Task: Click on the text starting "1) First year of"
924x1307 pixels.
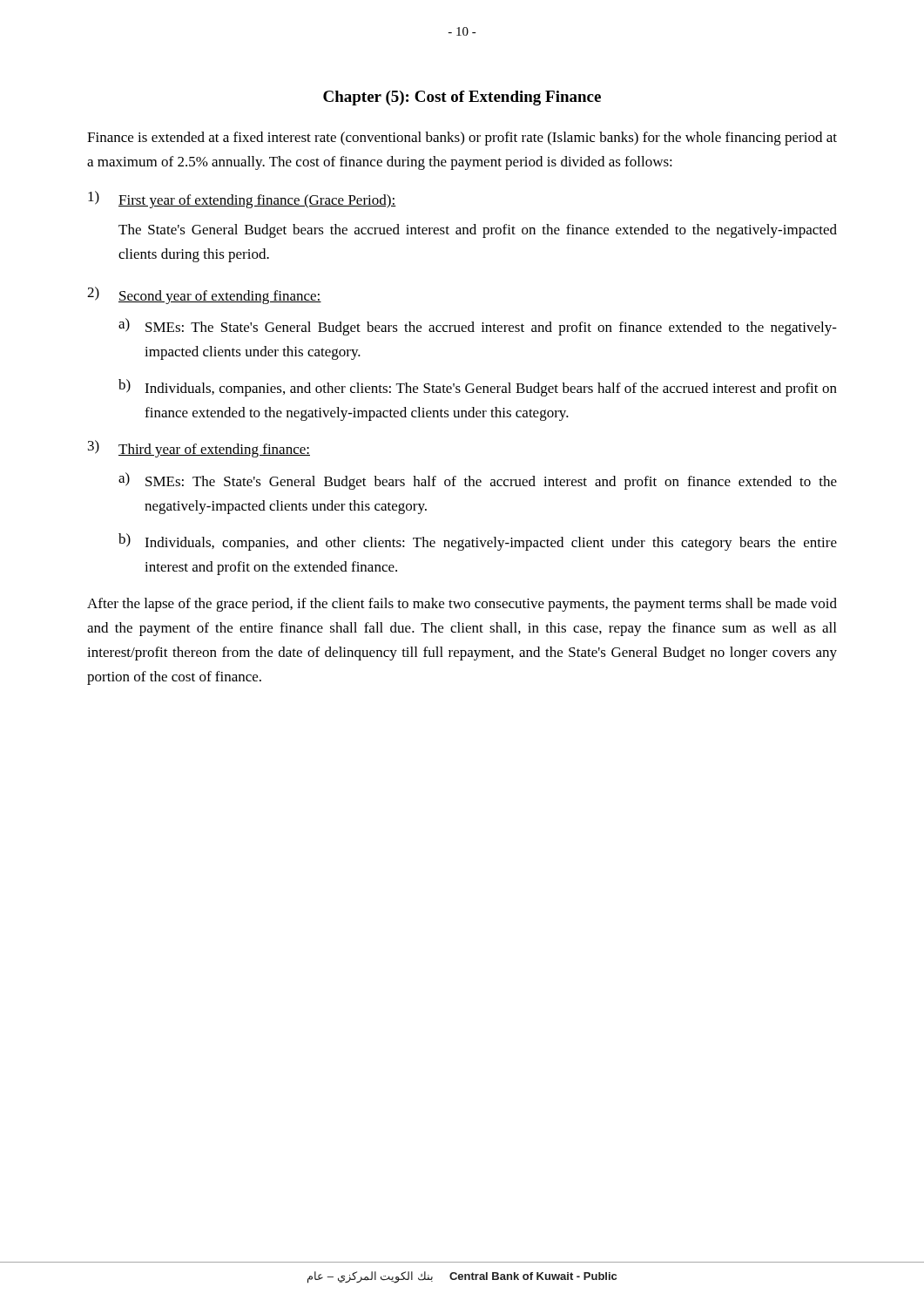Action: (x=241, y=201)
